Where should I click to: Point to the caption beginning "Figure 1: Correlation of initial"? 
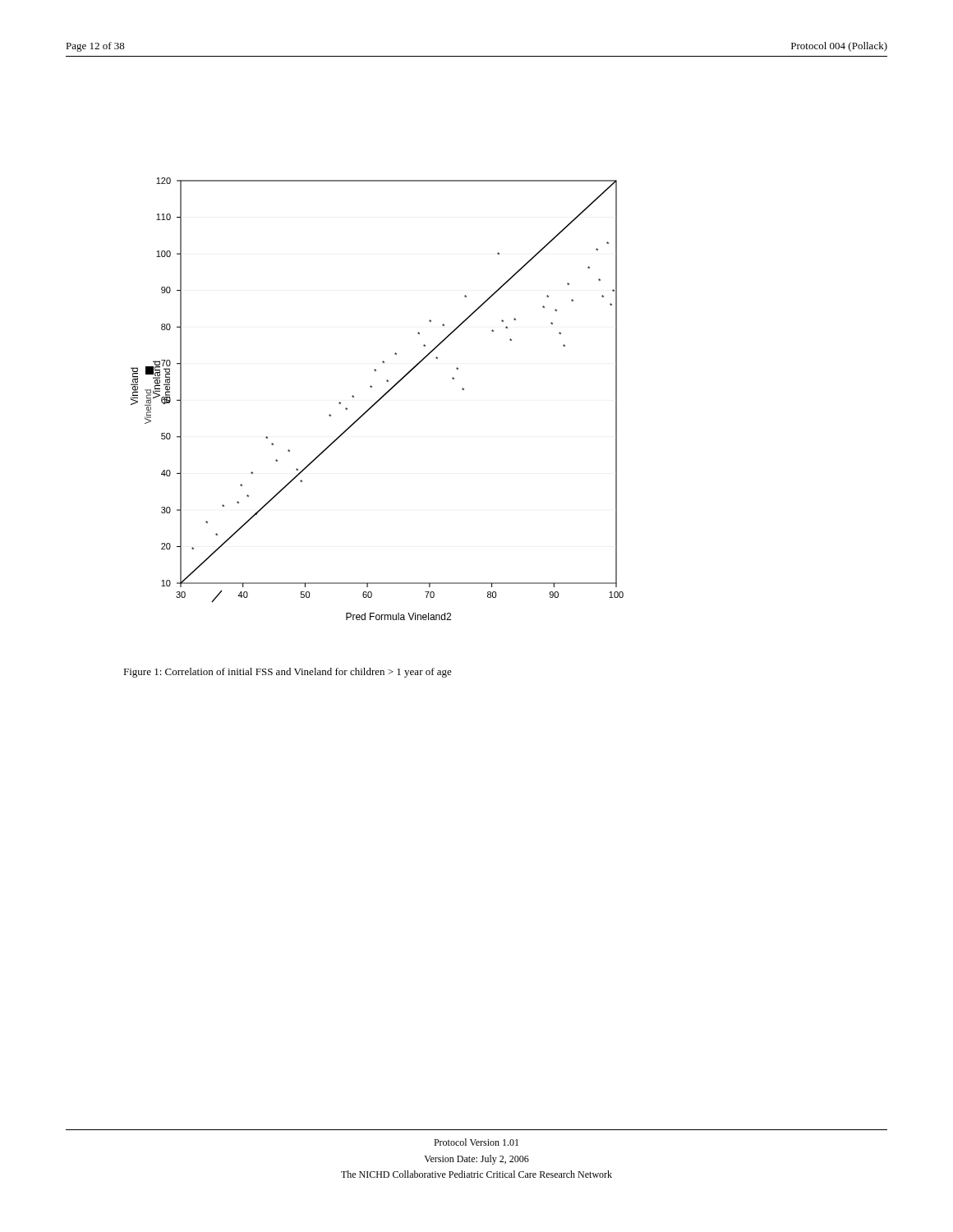point(287,671)
